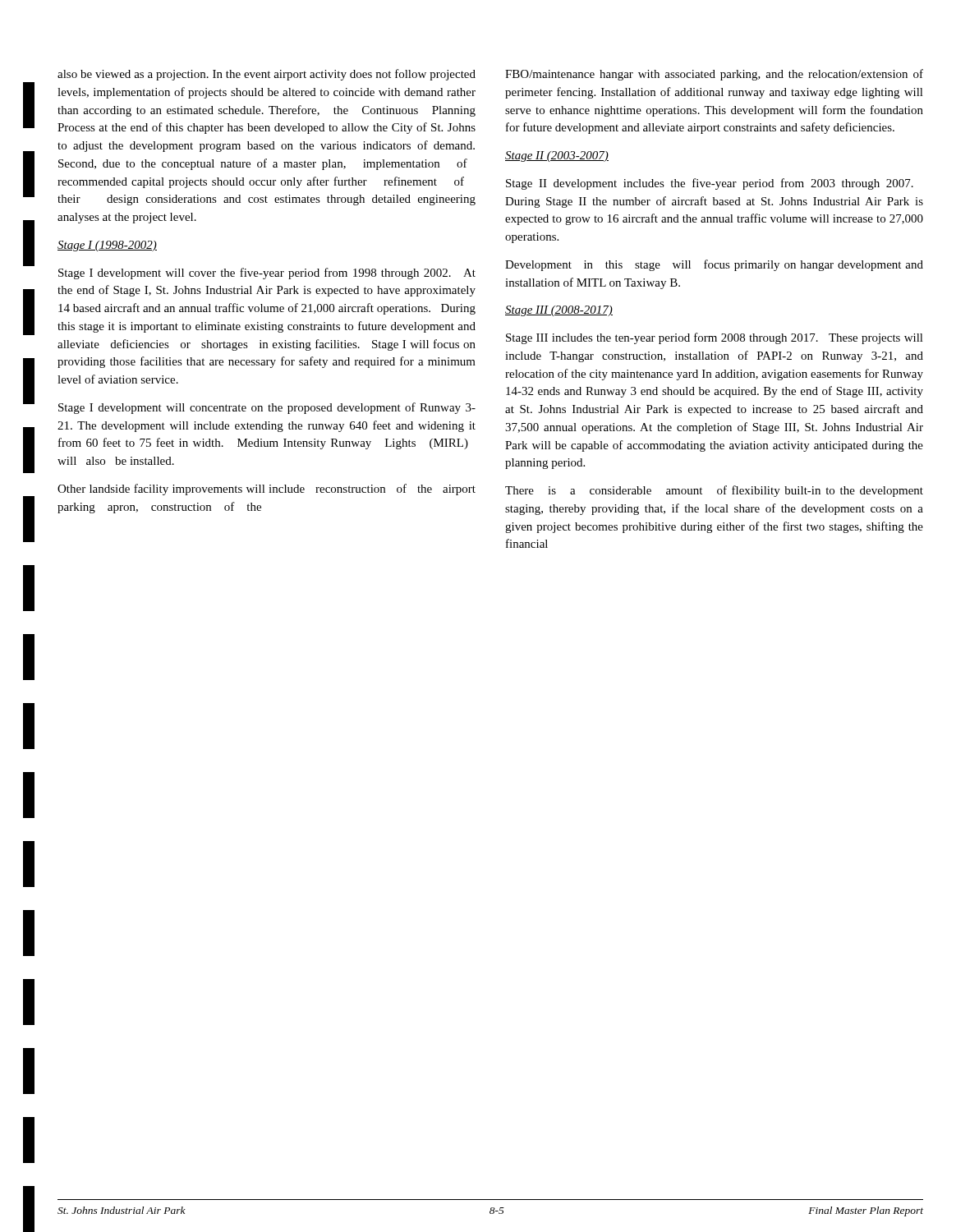The image size is (956, 1232).
Task: Find the text block that reads "Stage I development will concentrate on the"
Action: coord(266,435)
